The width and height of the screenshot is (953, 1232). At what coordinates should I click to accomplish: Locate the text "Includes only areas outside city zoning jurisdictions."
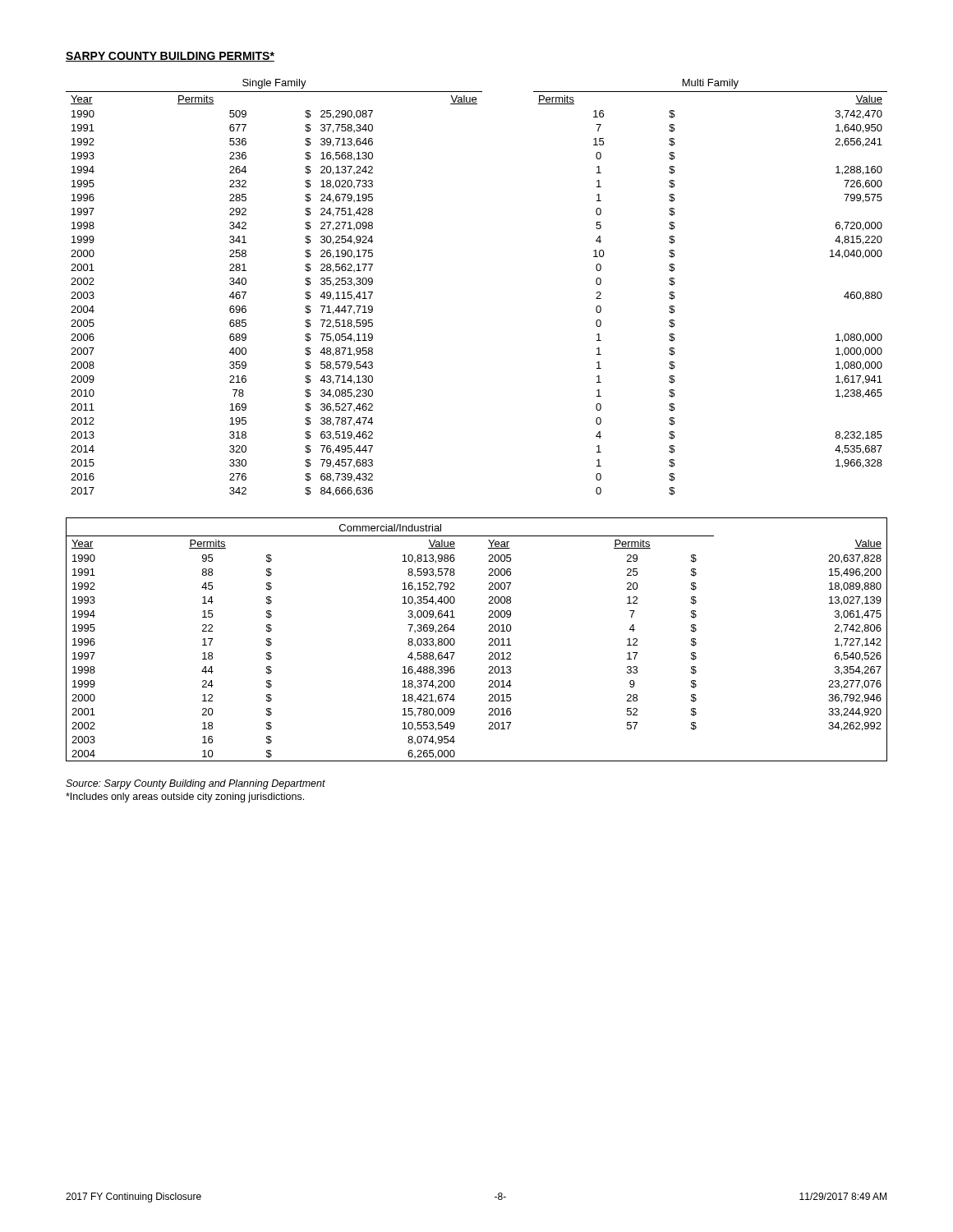click(185, 797)
